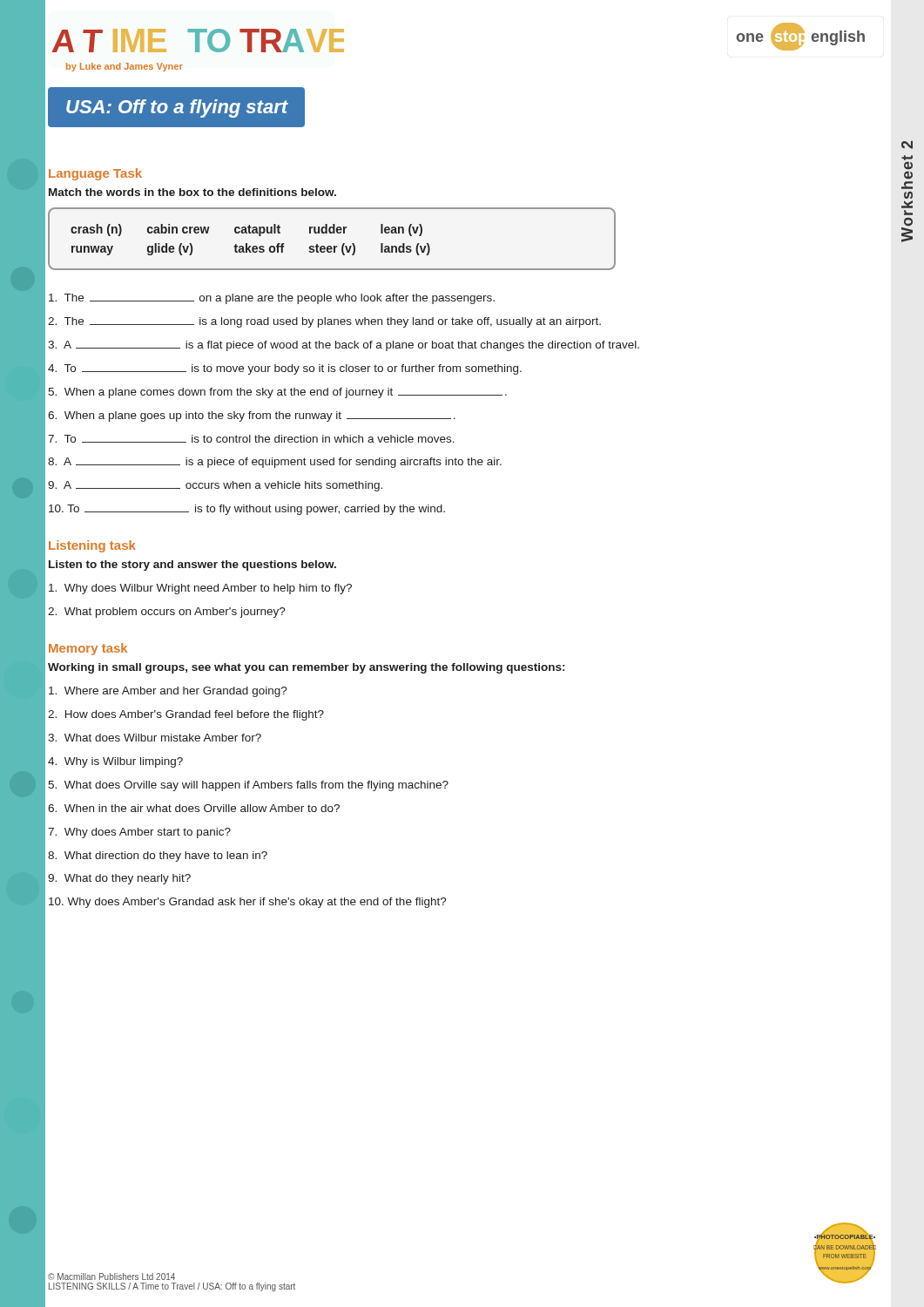Find the list item that says "3. What does Wilbur mistake Amber for?"
This screenshot has height=1307, width=924.
pos(155,738)
